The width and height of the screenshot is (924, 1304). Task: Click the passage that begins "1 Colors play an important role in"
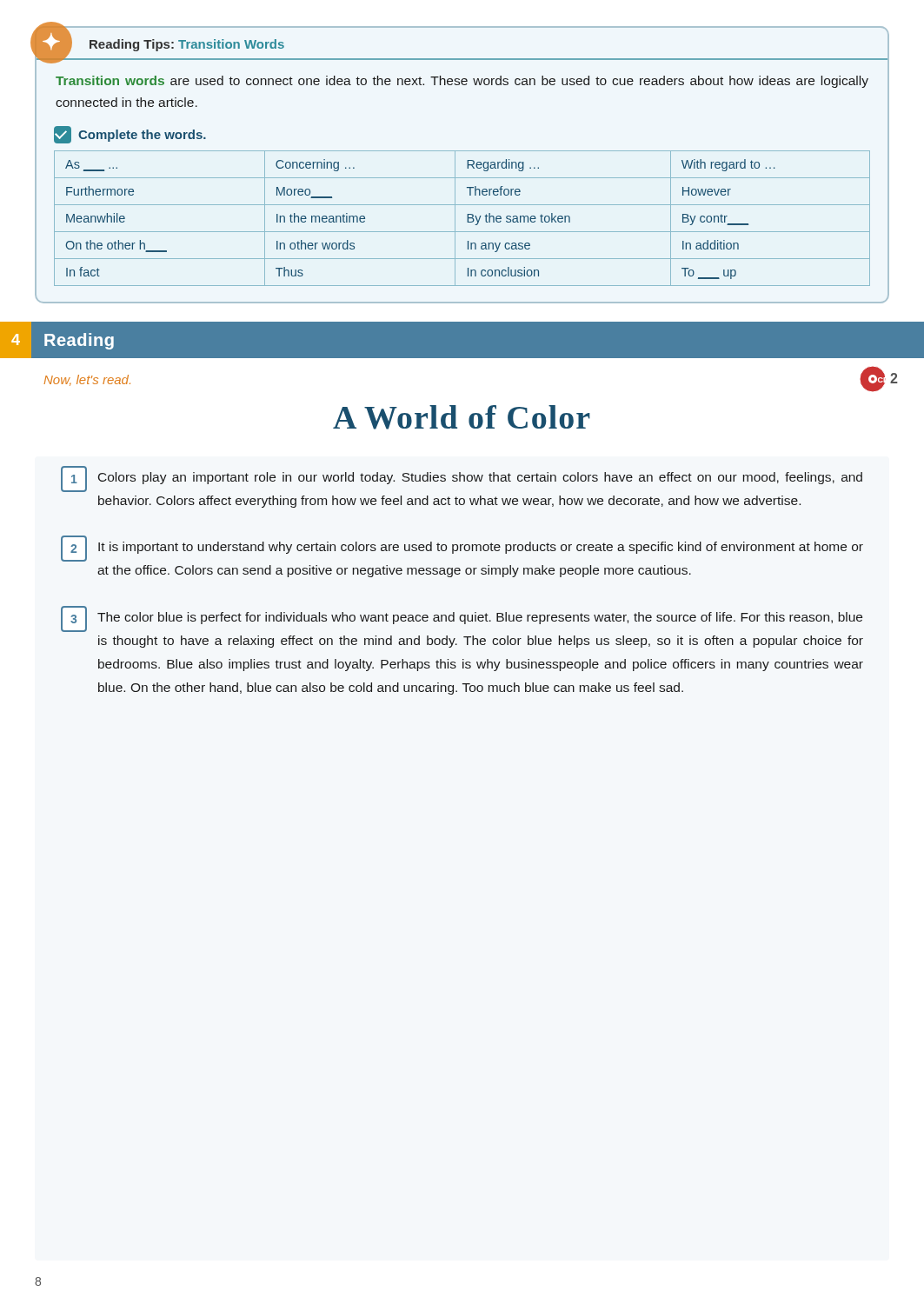click(x=462, y=489)
